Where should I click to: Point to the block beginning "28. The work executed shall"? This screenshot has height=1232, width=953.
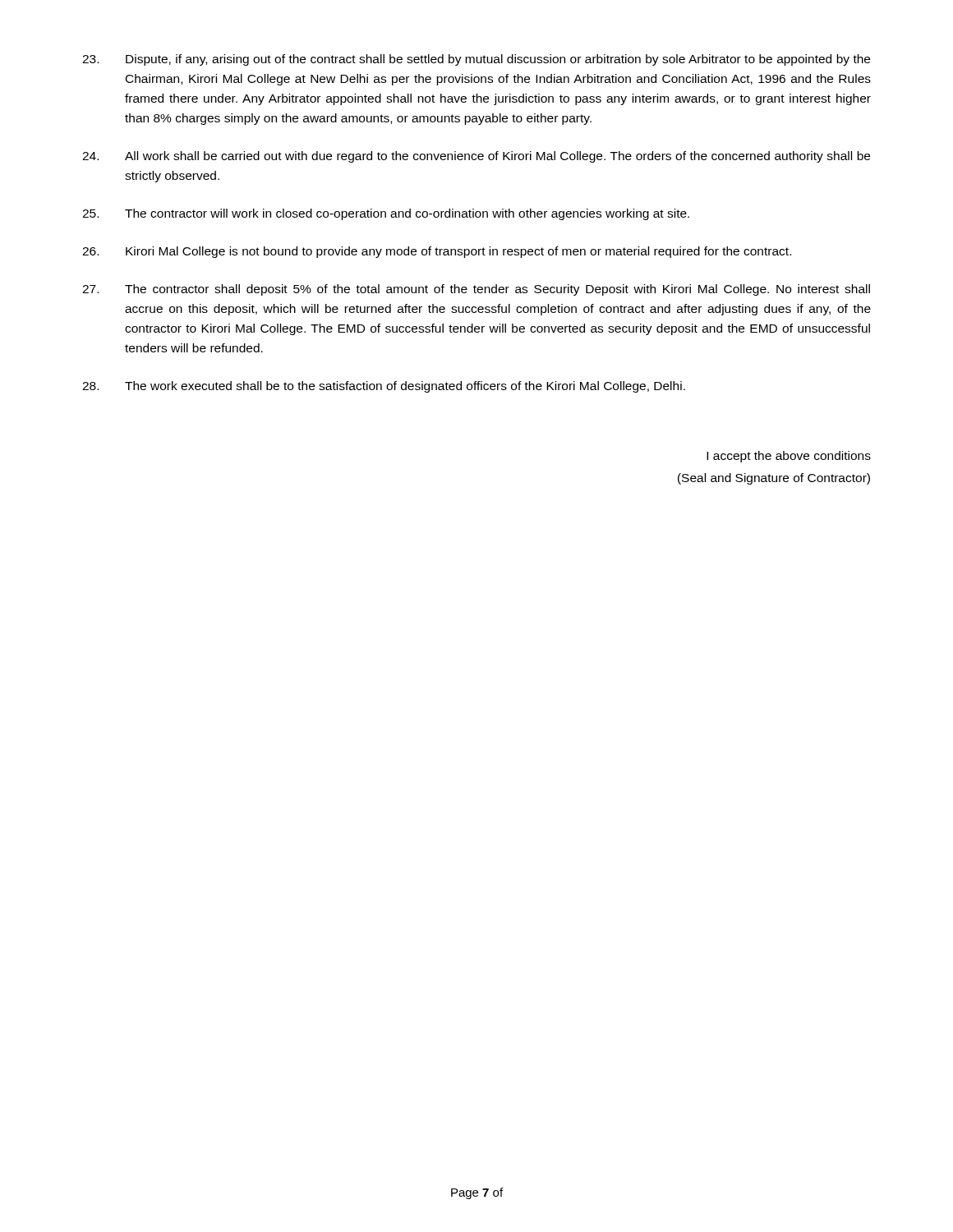[x=476, y=386]
